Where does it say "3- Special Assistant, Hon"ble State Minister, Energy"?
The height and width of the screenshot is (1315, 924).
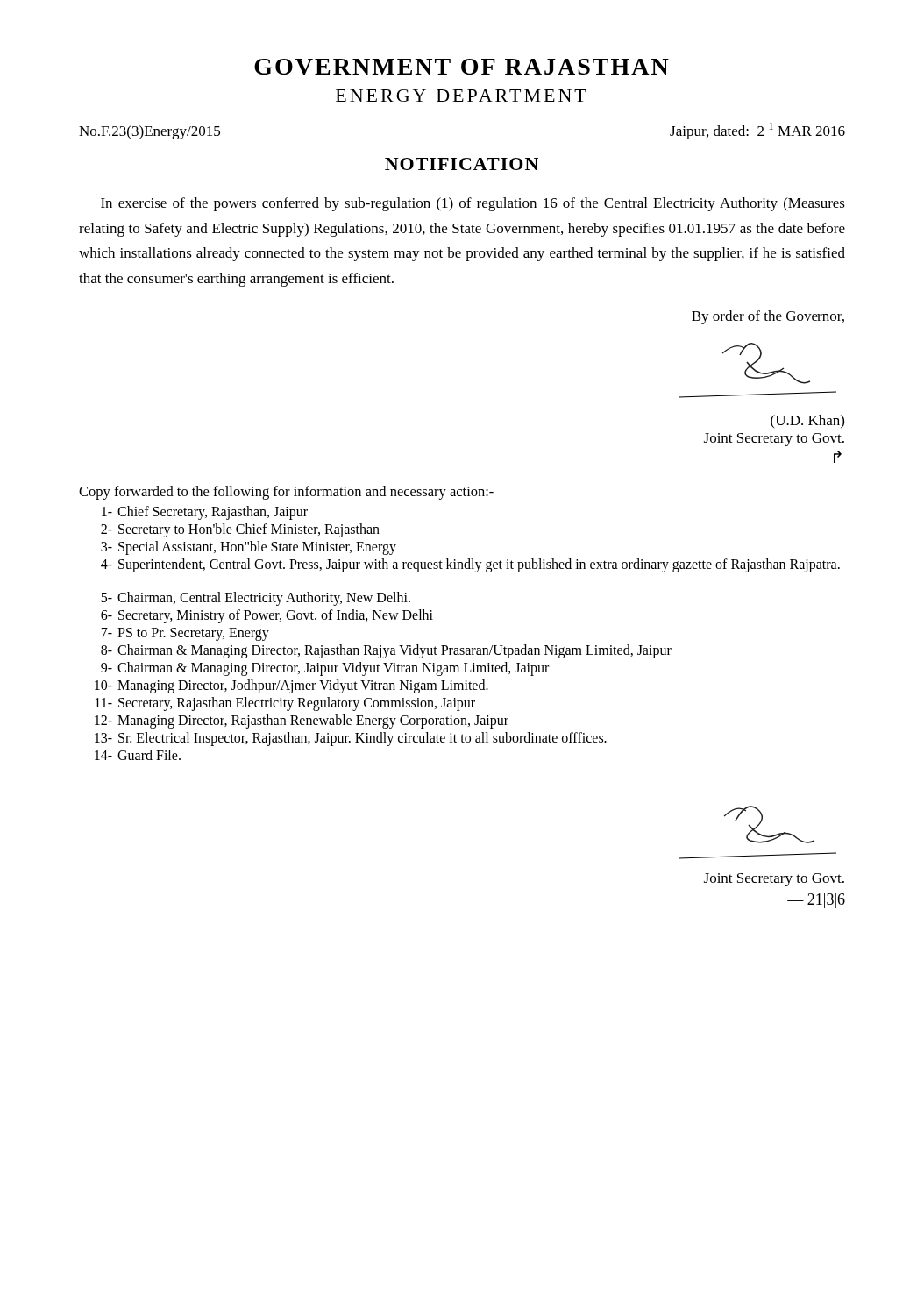[x=249, y=548]
